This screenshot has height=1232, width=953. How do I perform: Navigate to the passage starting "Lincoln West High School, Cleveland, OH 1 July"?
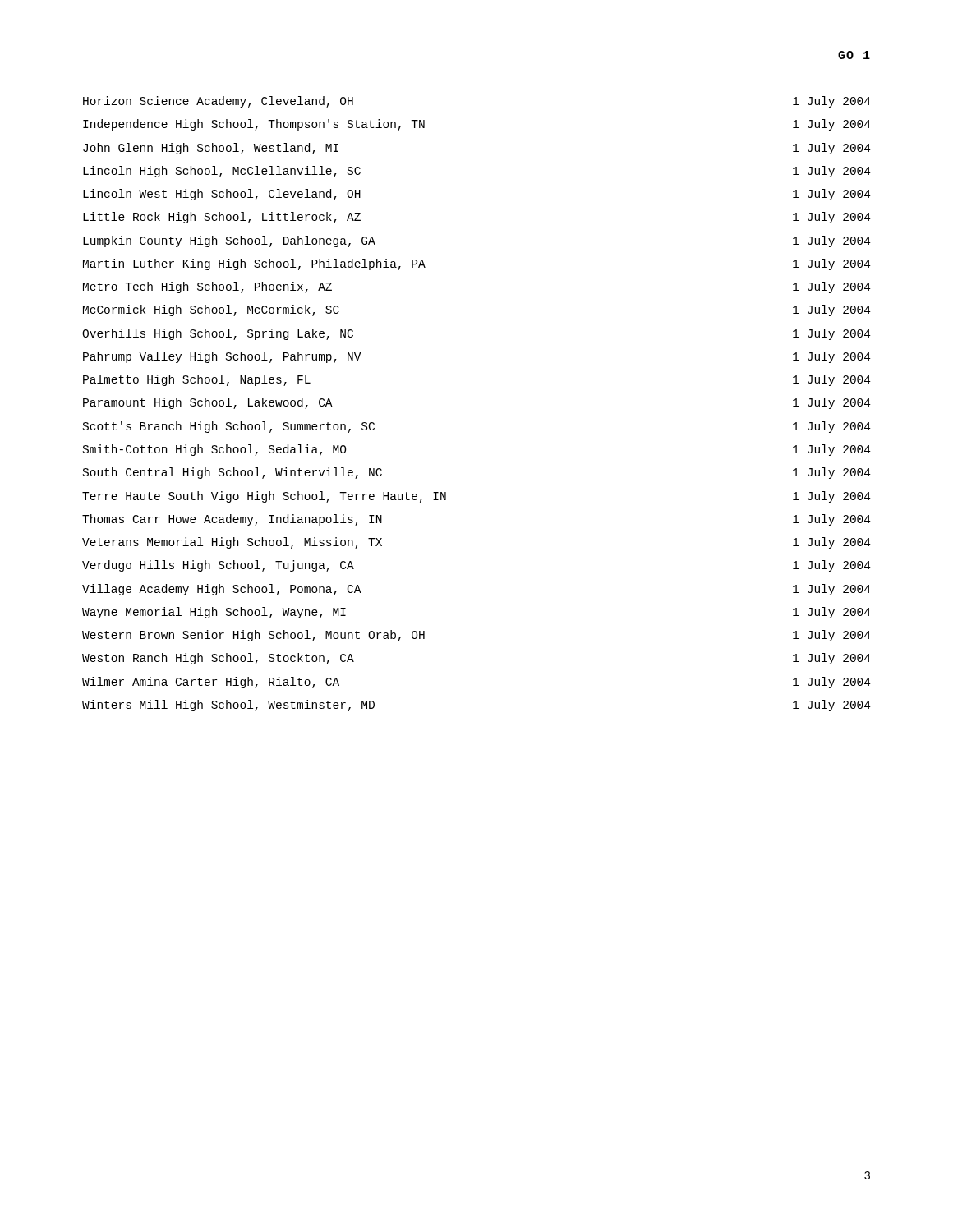pos(220,194)
